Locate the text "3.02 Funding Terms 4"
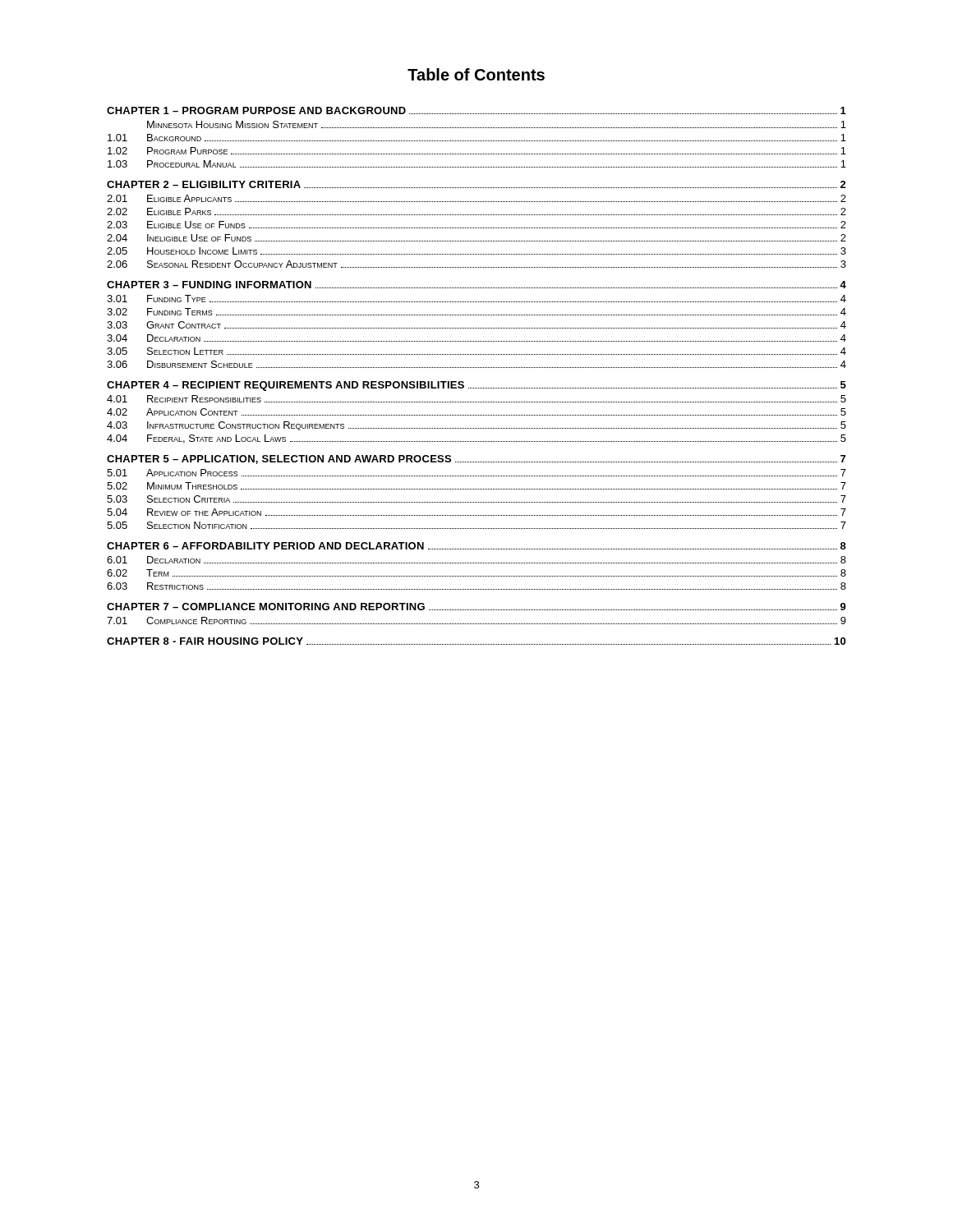The width and height of the screenshot is (953, 1232). click(476, 312)
